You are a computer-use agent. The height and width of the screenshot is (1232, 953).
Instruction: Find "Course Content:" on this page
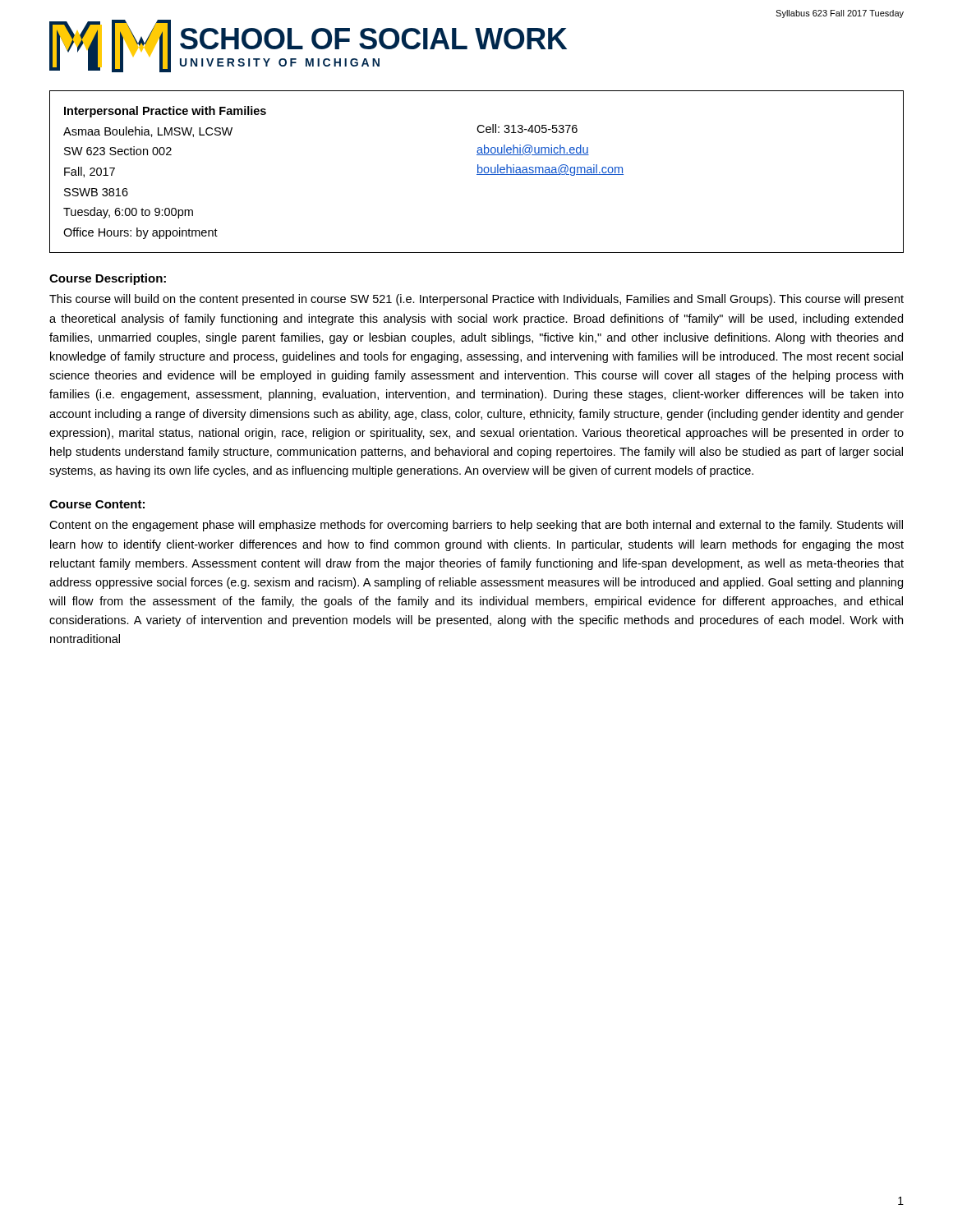click(x=98, y=504)
